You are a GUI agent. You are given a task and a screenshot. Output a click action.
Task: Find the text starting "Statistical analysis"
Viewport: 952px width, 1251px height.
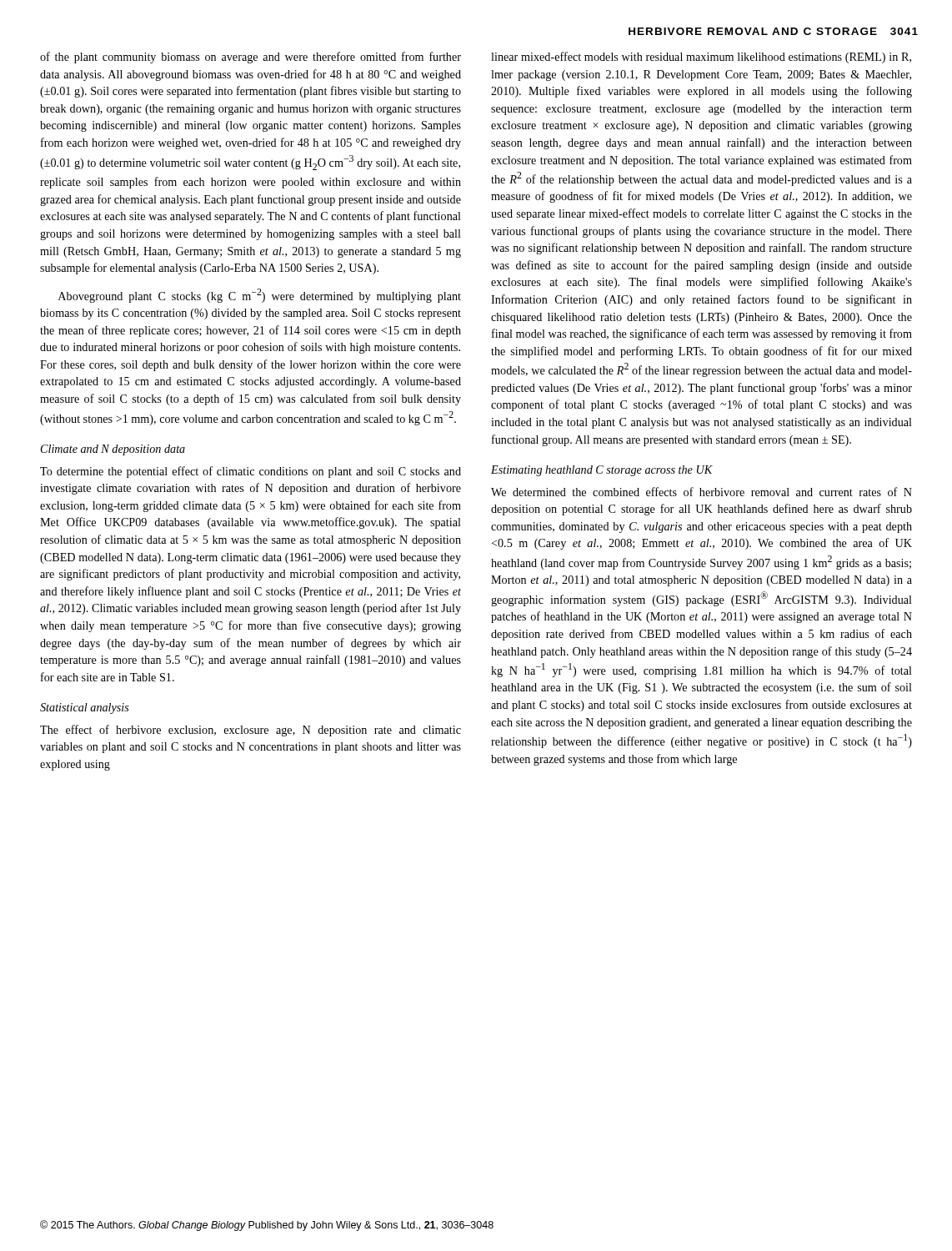pos(85,707)
